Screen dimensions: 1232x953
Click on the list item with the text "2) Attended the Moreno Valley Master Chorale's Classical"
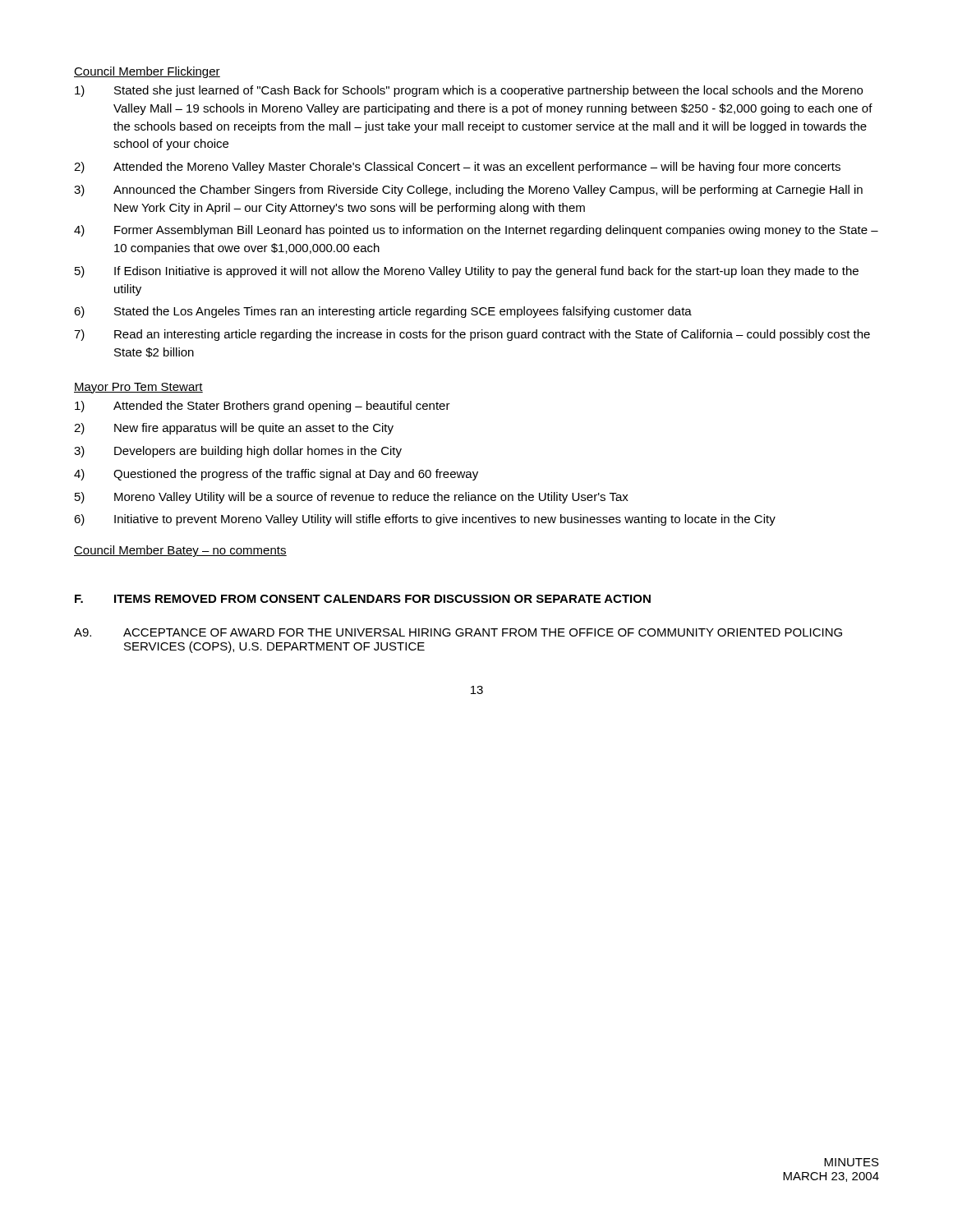(x=476, y=167)
